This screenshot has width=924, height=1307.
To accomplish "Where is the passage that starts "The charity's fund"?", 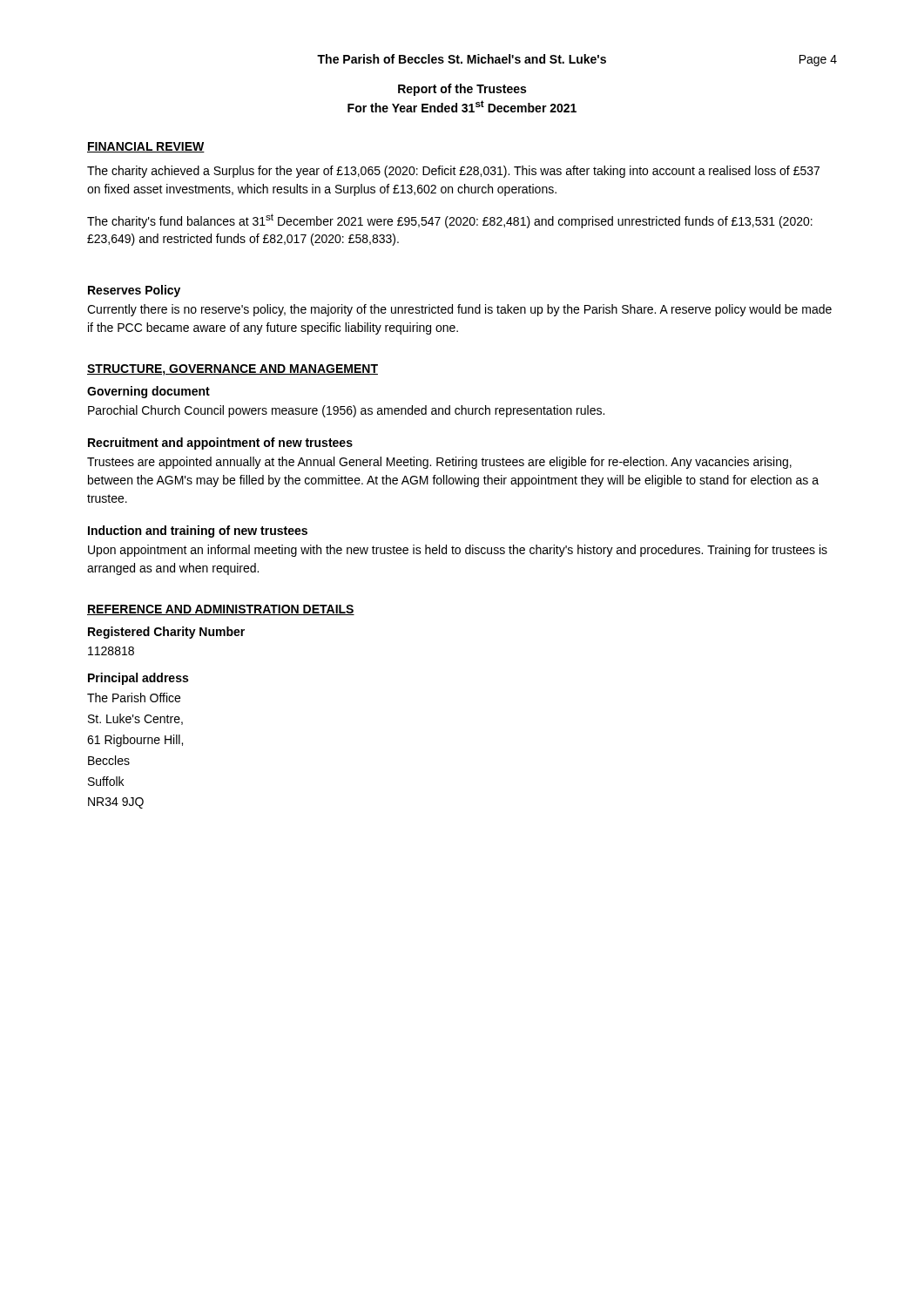I will (450, 228).
